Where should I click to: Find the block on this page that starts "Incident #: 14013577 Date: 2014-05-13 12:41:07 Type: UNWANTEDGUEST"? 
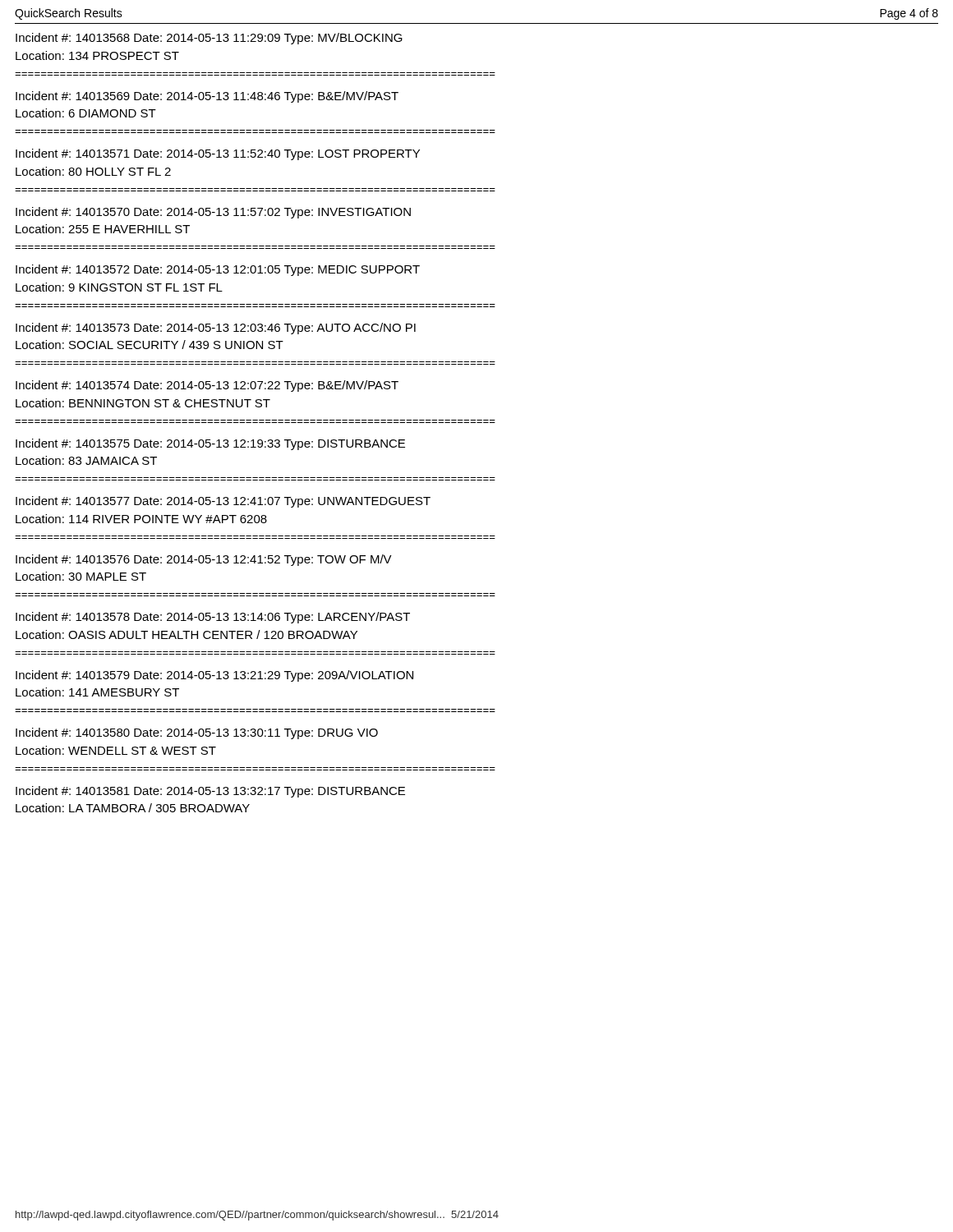click(223, 502)
